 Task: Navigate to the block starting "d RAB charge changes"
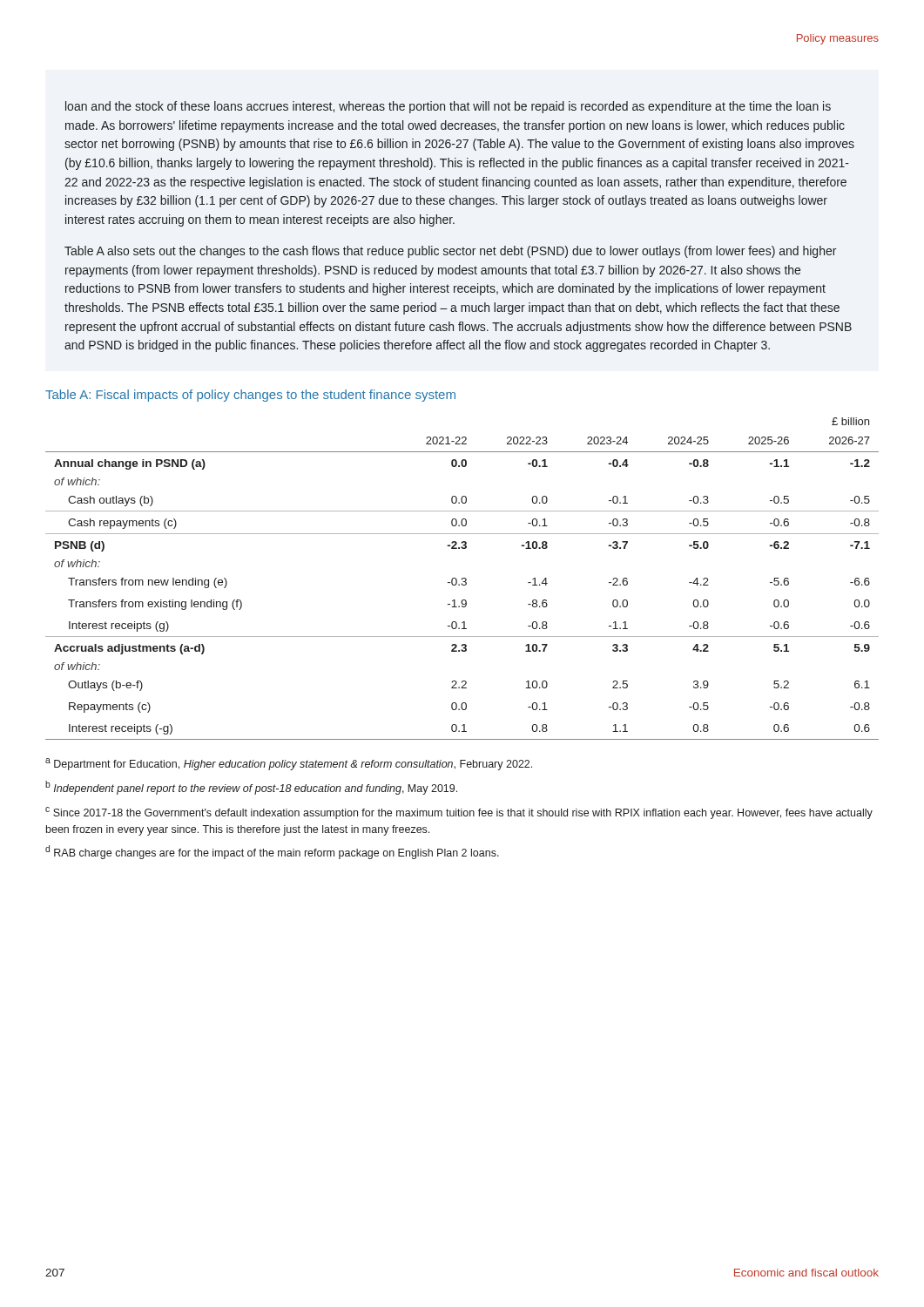click(272, 852)
